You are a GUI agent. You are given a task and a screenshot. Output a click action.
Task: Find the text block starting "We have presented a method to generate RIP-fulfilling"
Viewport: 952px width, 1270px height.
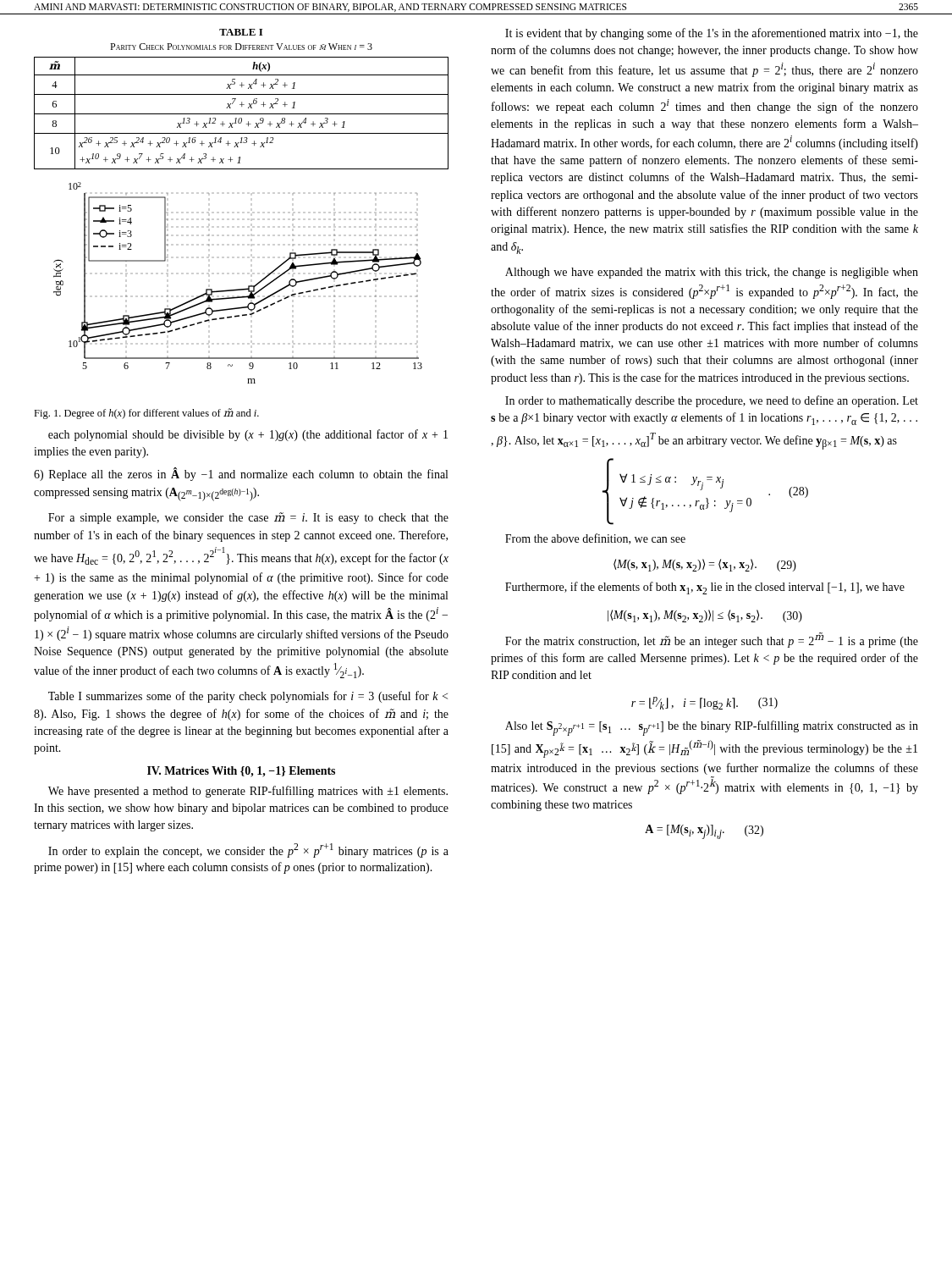tap(248, 792)
